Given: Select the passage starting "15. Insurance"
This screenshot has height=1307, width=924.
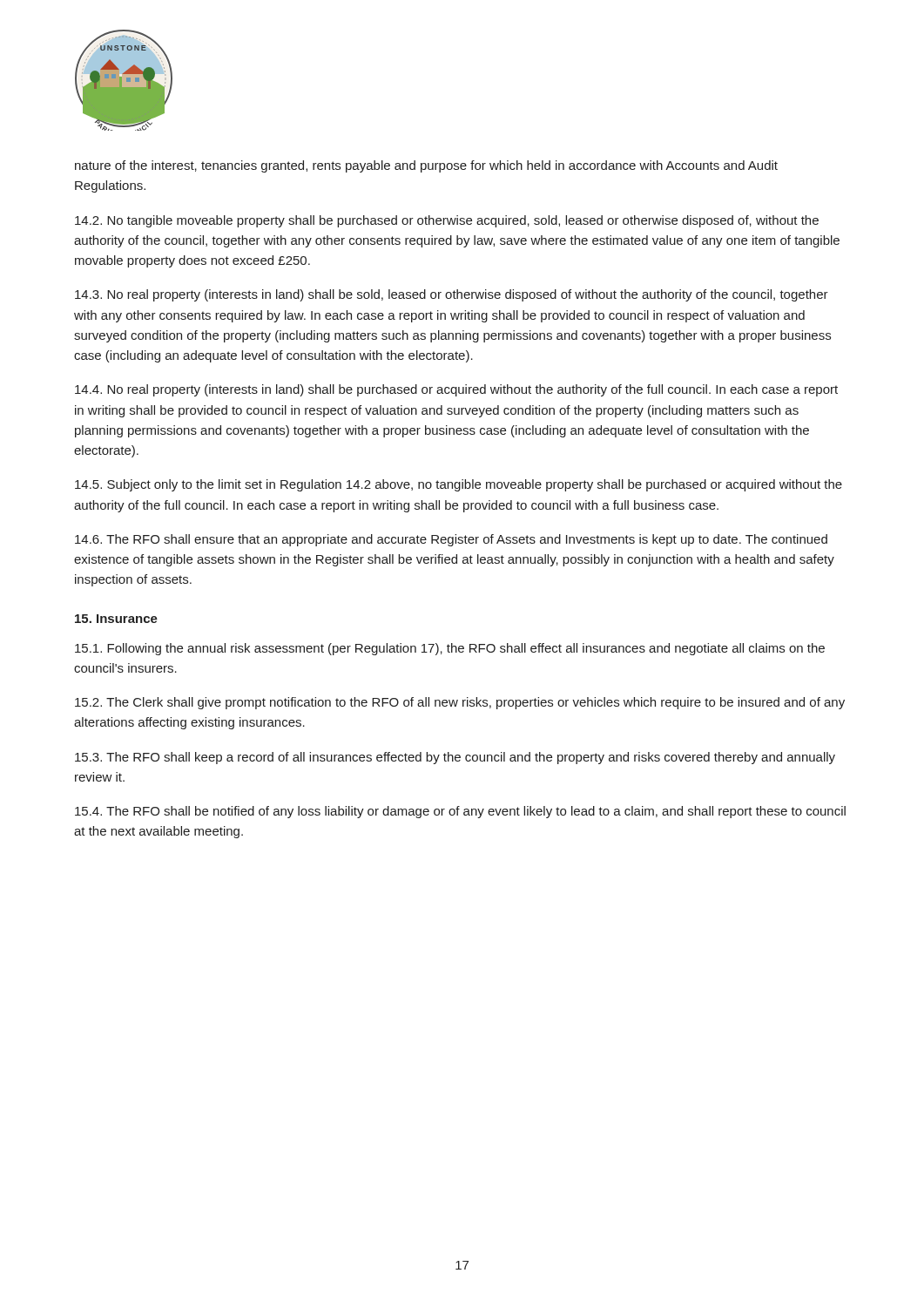Looking at the screenshot, I should [x=116, y=618].
